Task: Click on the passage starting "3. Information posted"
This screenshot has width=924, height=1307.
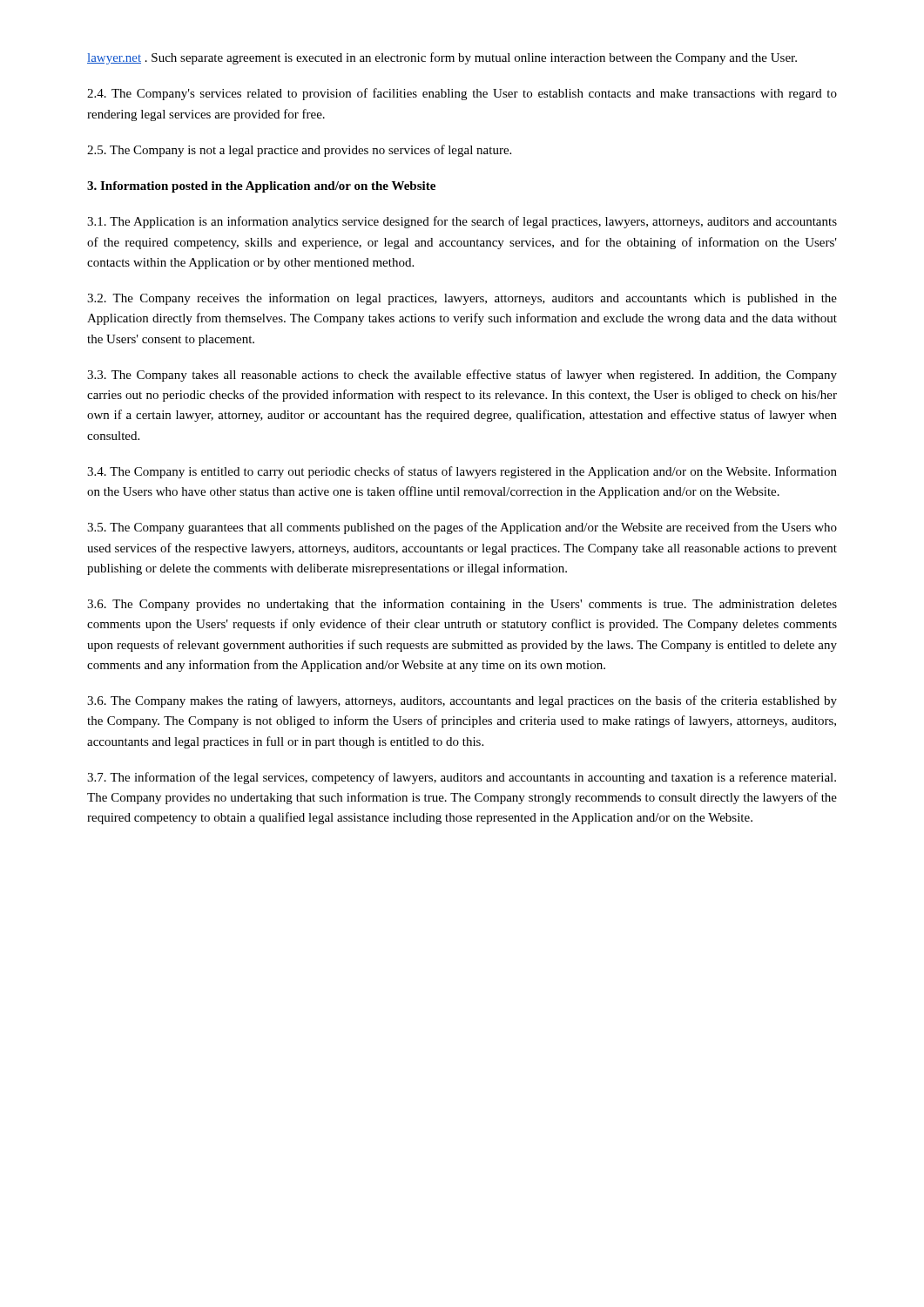Action: pyautogui.click(x=261, y=186)
